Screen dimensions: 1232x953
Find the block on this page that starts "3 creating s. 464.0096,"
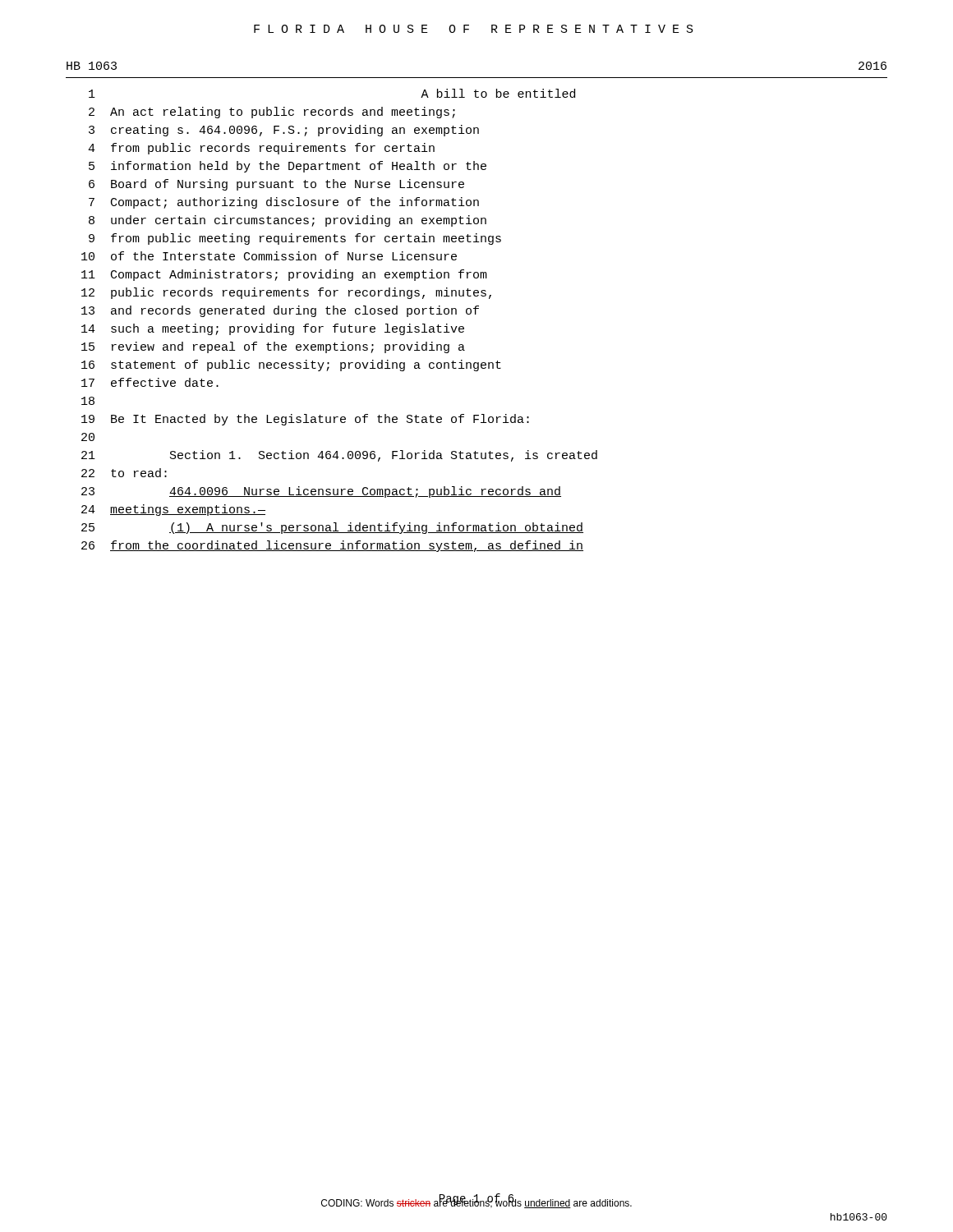pos(476,131)
